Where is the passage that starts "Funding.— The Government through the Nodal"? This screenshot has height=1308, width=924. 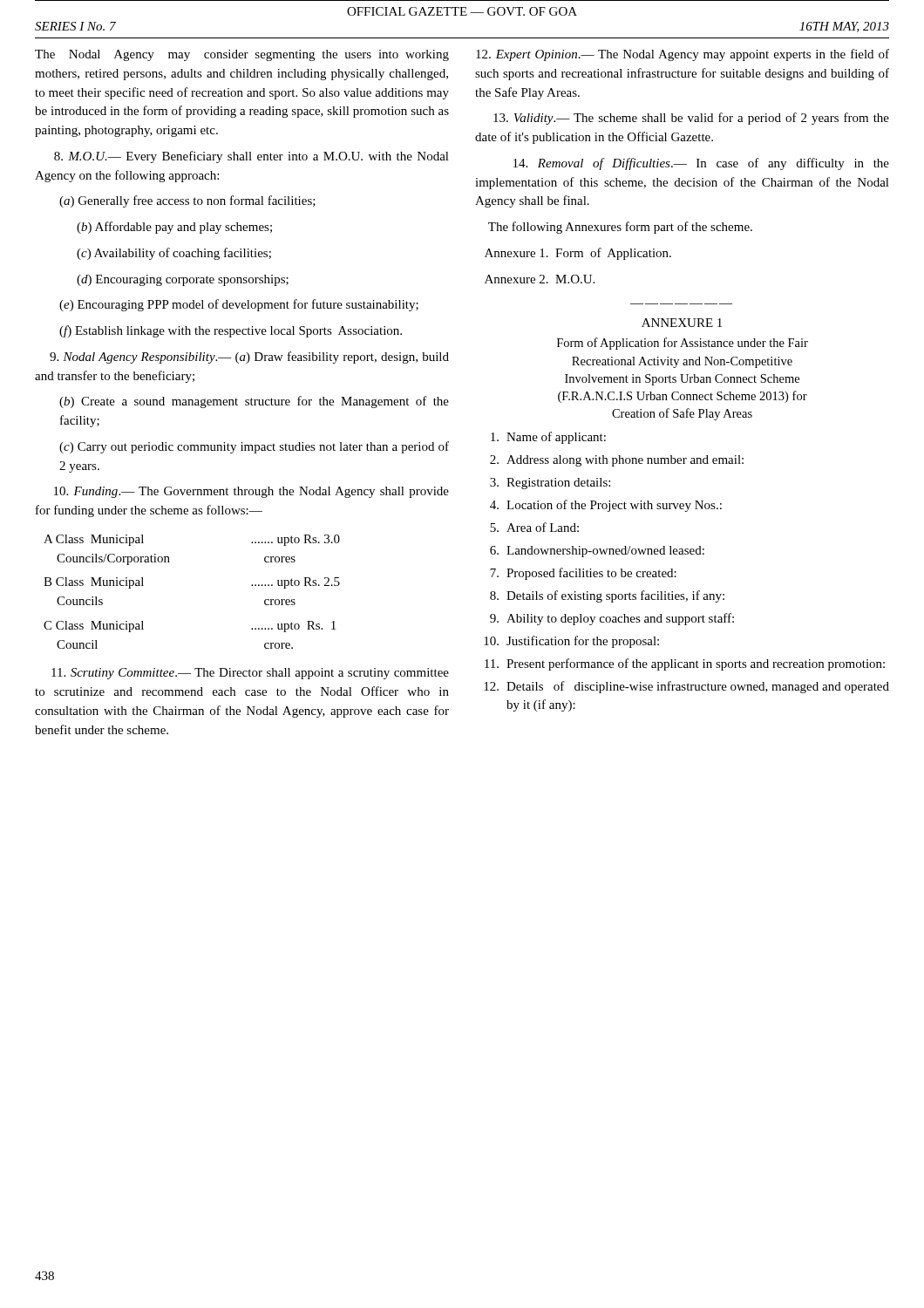pos(242,501)
